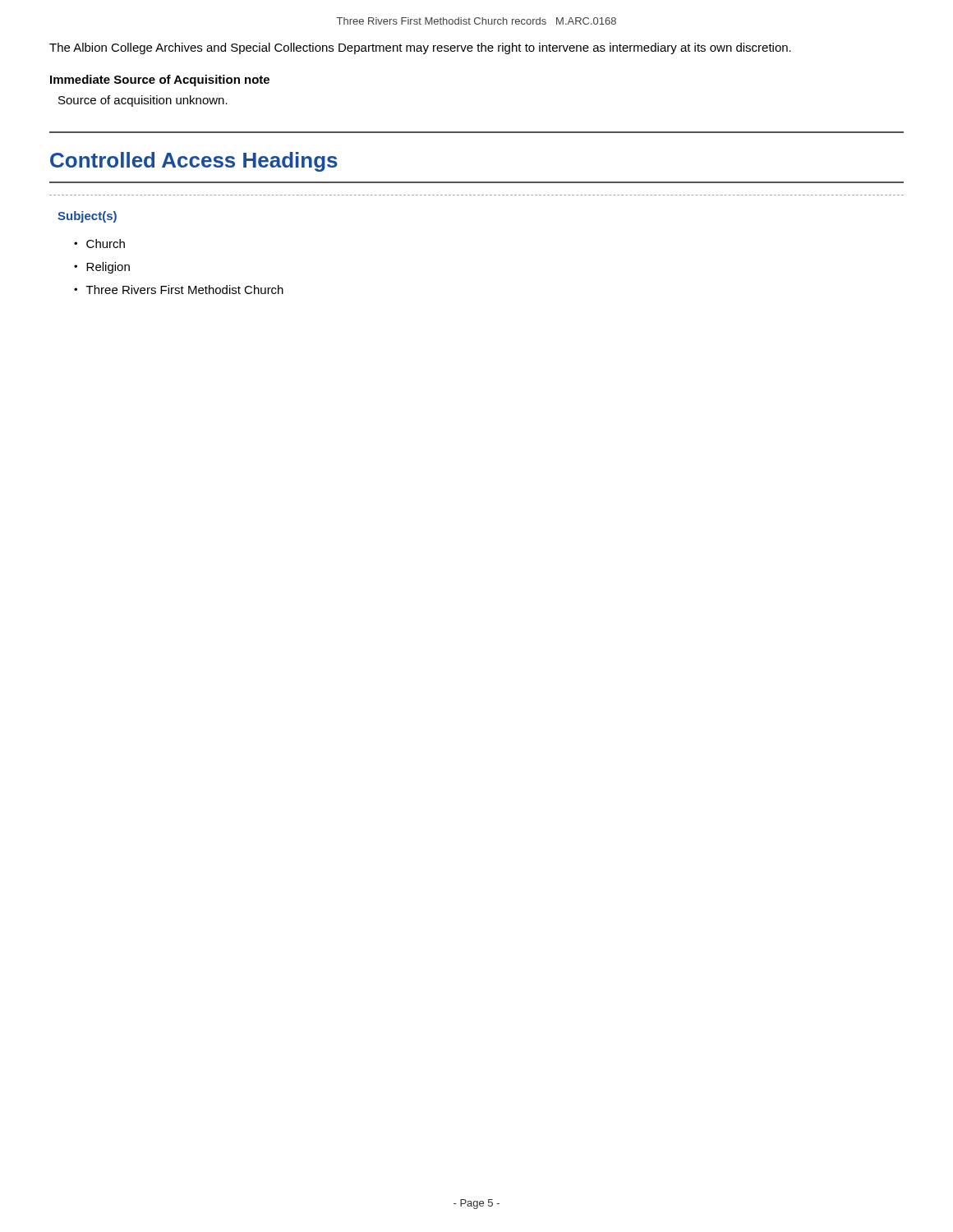Find the text starting "• Religion"
Viewport: 953px width, 1232px height.
(102, 266)
